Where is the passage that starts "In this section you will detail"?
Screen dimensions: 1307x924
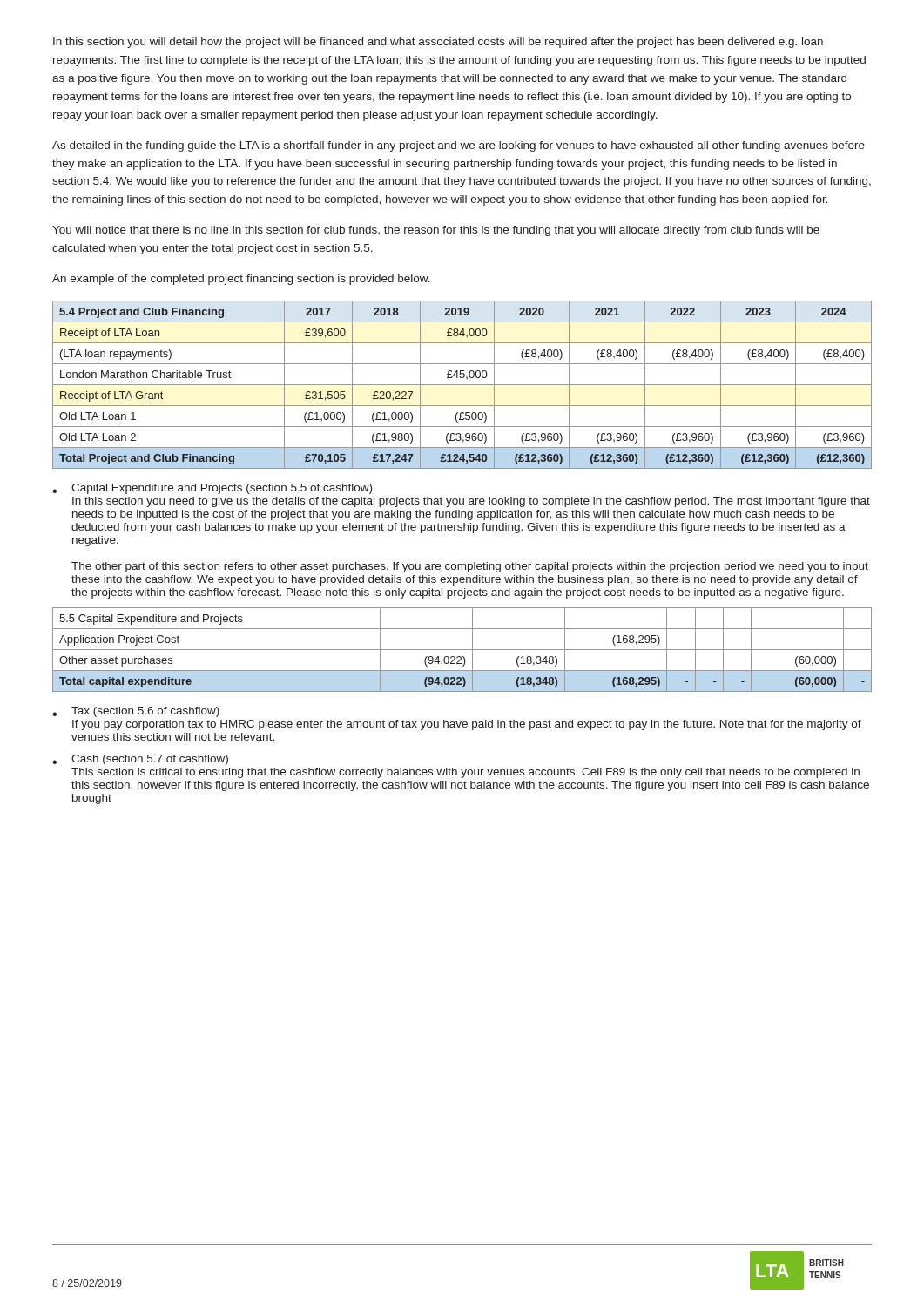tap(459, 78)
